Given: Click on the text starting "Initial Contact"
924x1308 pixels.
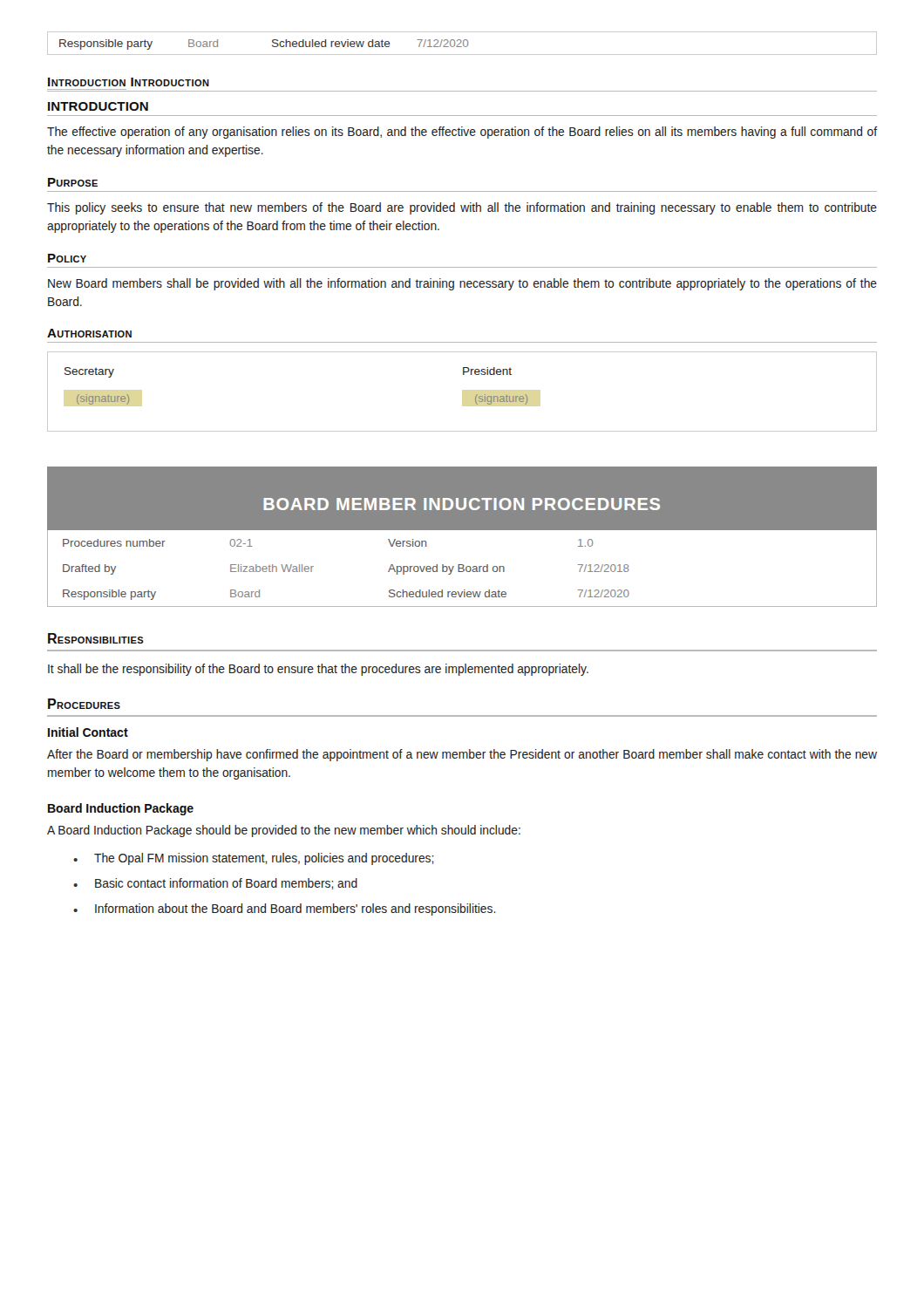Looking at the screenshot, I should [87, 732].
